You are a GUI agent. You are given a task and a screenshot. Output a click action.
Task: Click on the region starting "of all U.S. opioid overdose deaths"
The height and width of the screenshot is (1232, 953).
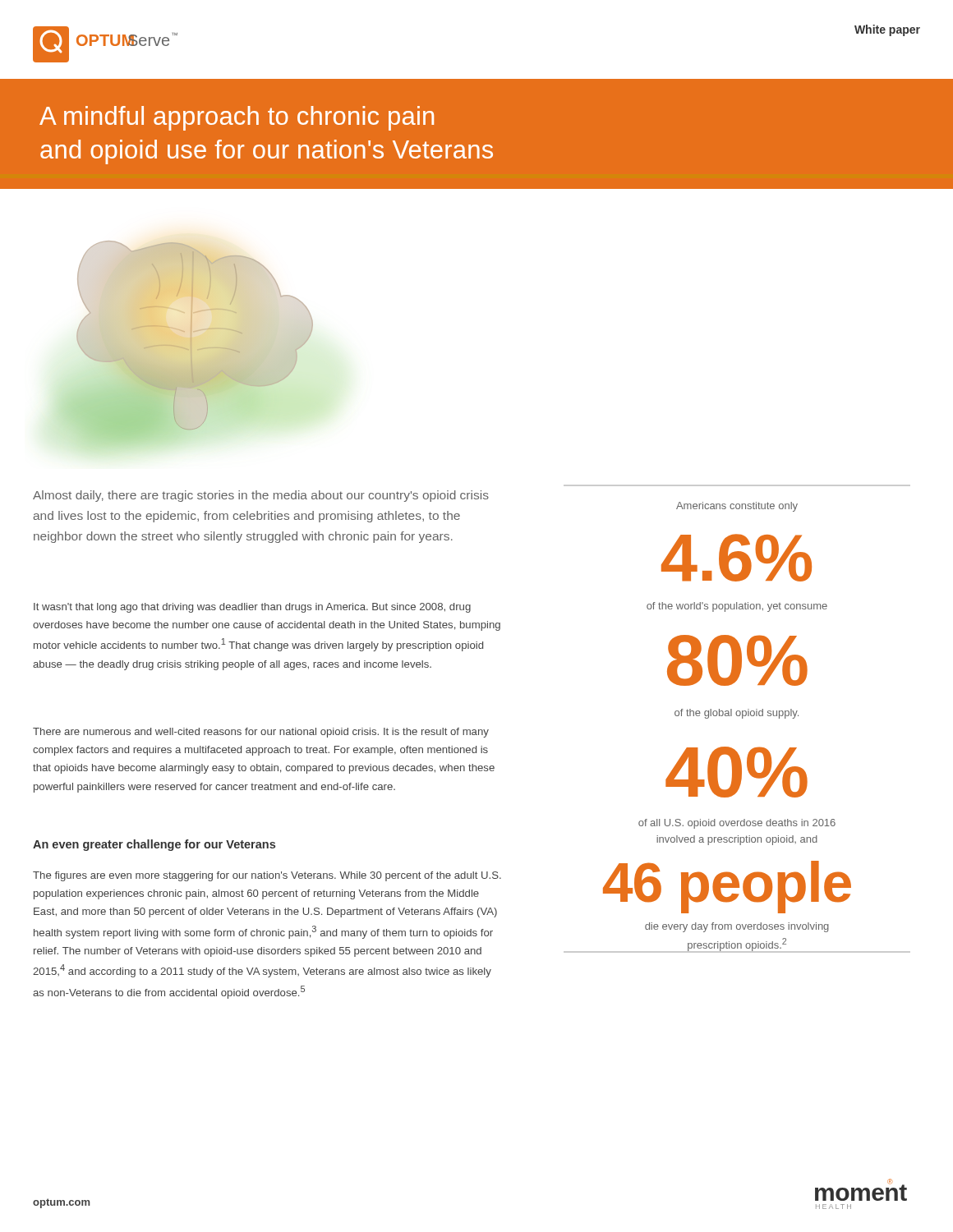point(737,831)
